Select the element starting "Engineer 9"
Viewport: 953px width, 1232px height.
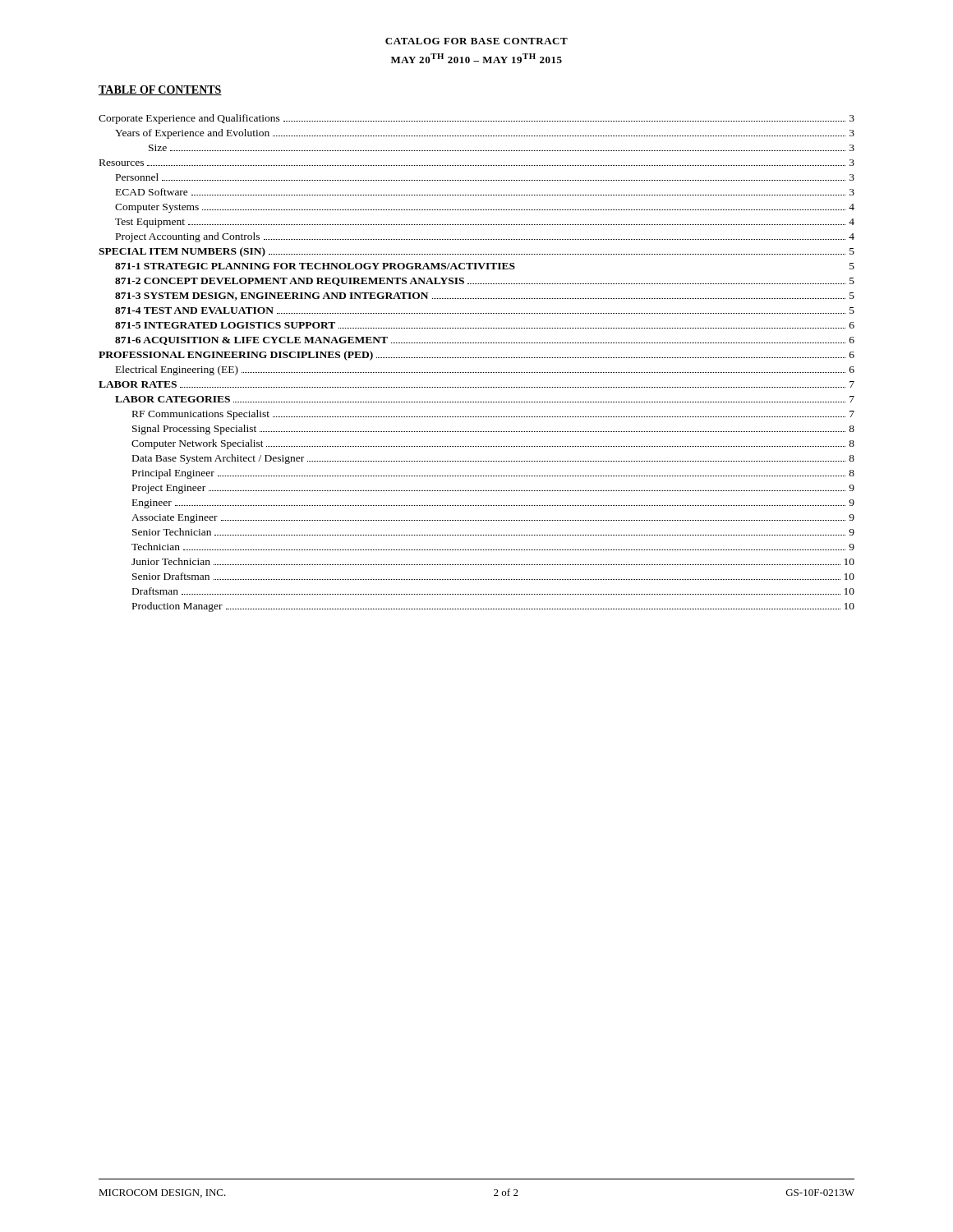click(493, 503)
